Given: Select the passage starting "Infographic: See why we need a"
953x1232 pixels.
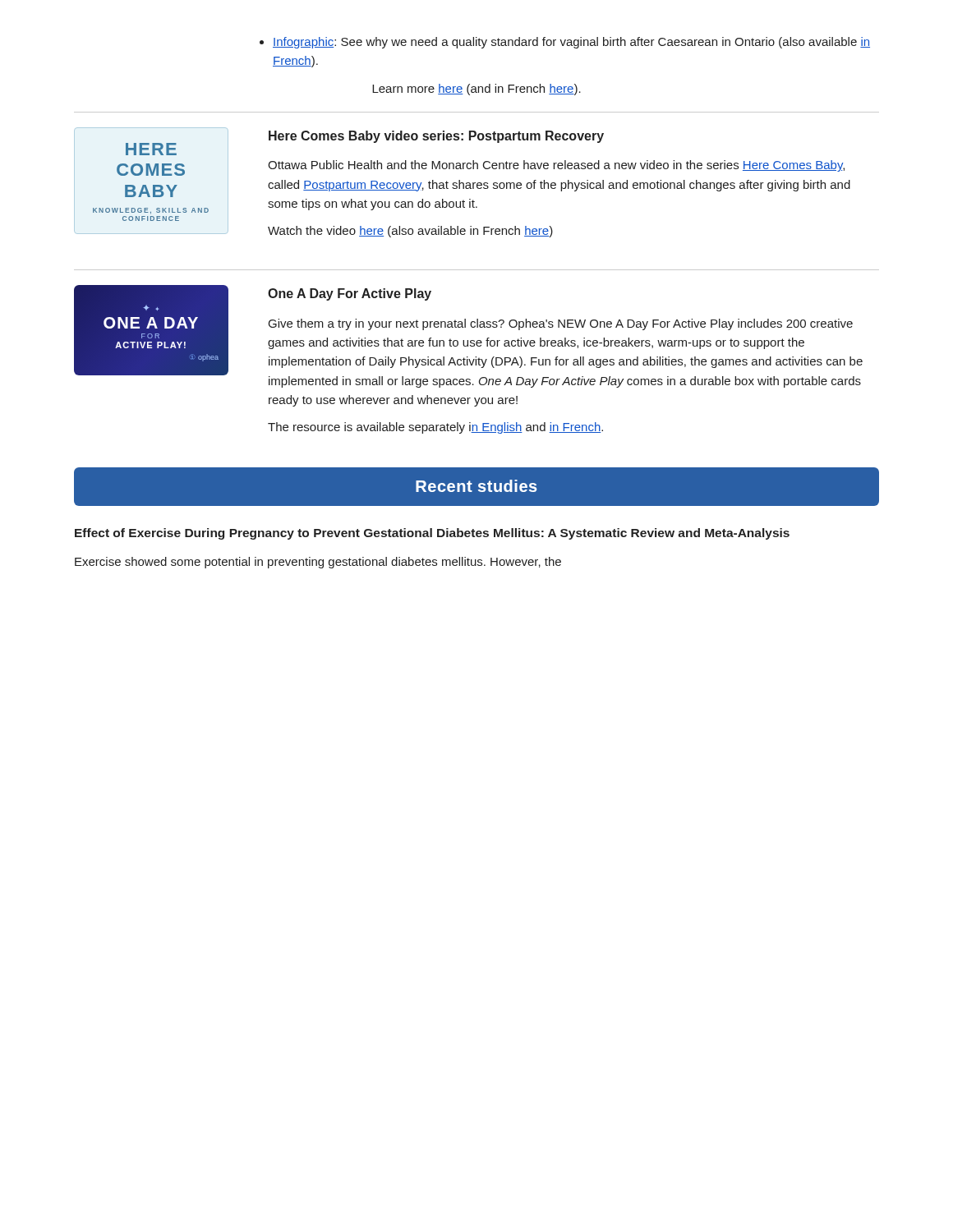Looking at the screenshot, I should click(567, 51).
